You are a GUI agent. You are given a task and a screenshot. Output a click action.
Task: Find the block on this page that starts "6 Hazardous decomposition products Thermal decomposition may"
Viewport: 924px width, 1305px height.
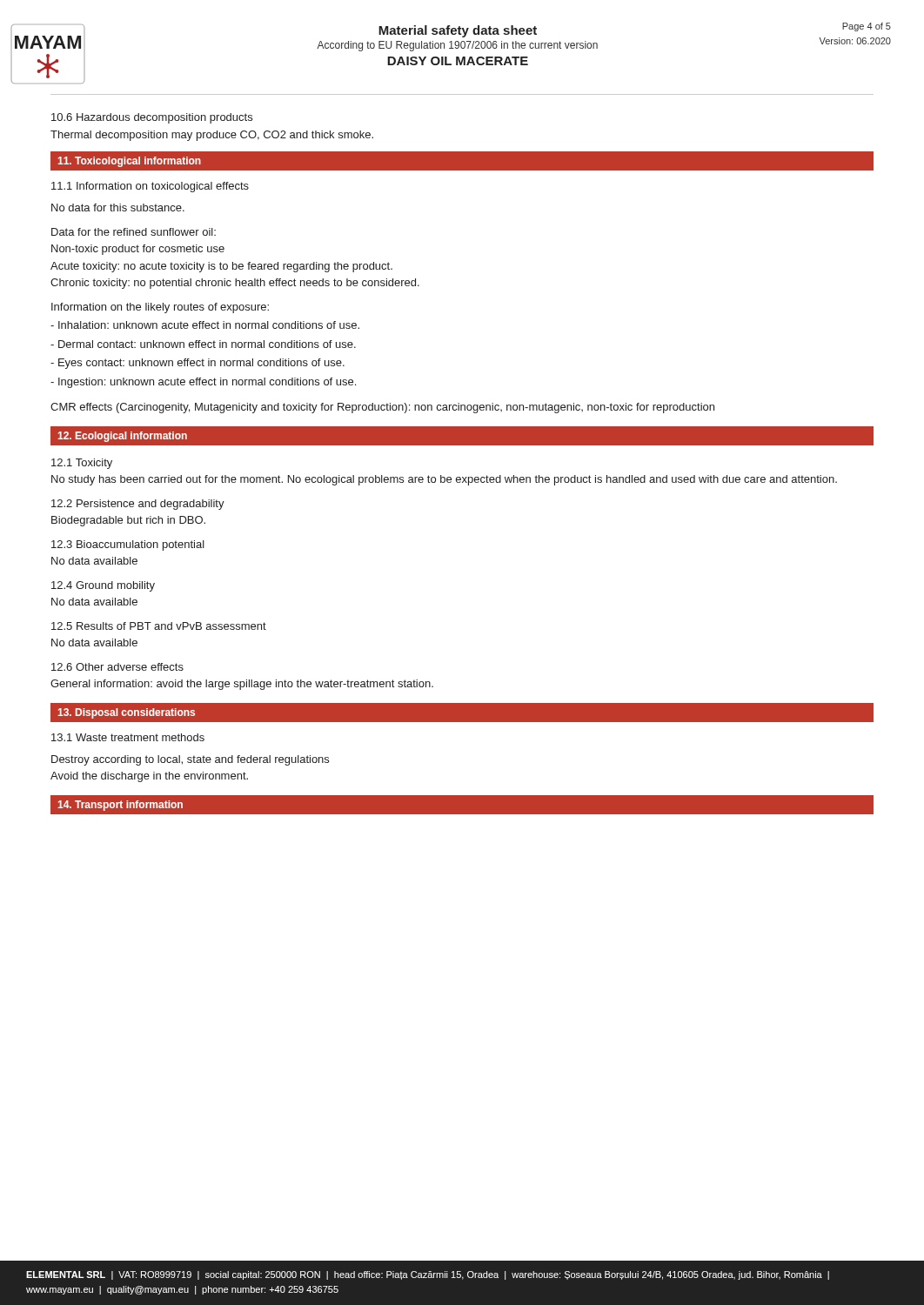pyautogui.click(x=212, y=126)
